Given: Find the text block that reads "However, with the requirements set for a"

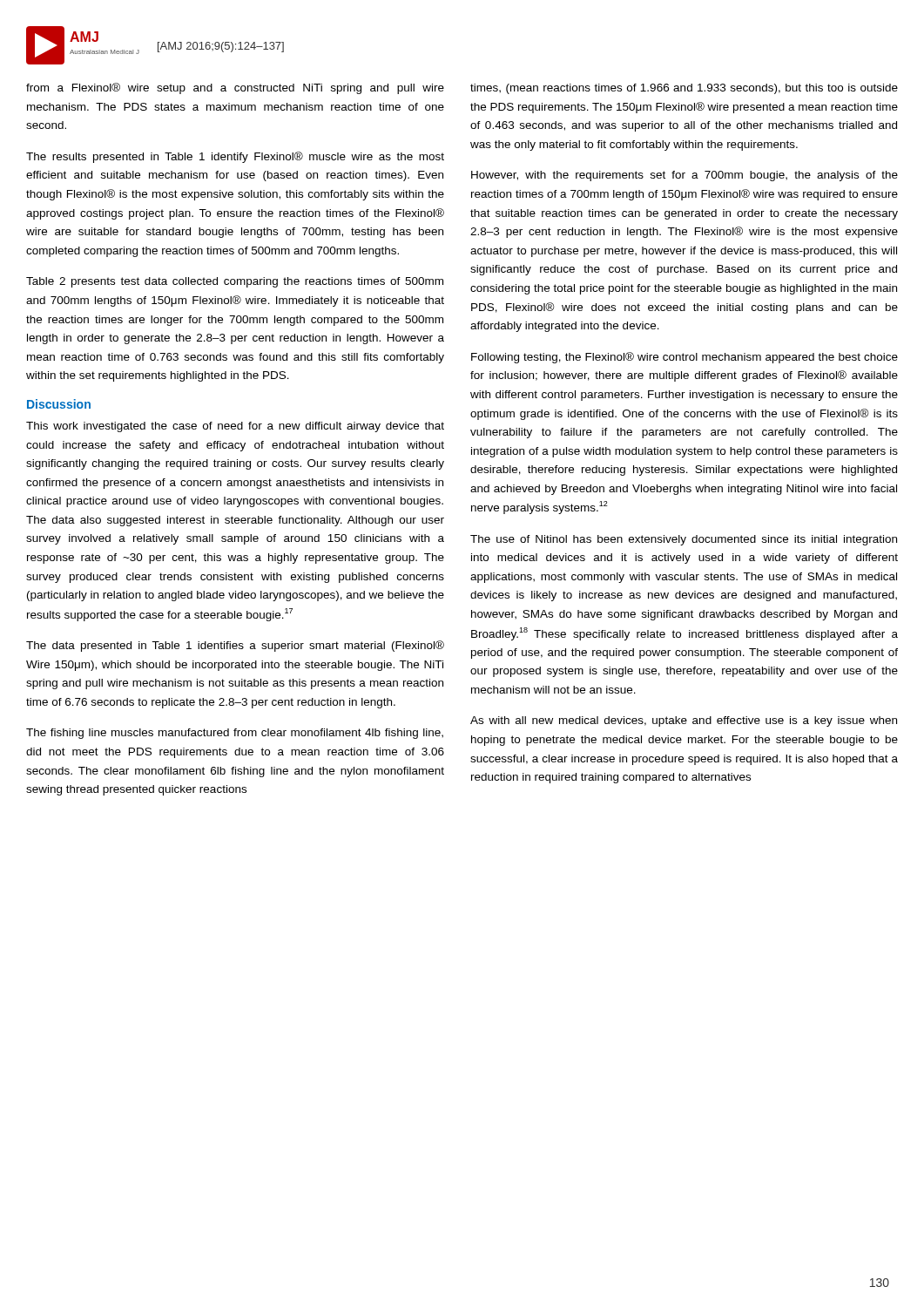Looking at the screenshot, I should [x=684, y=250].
